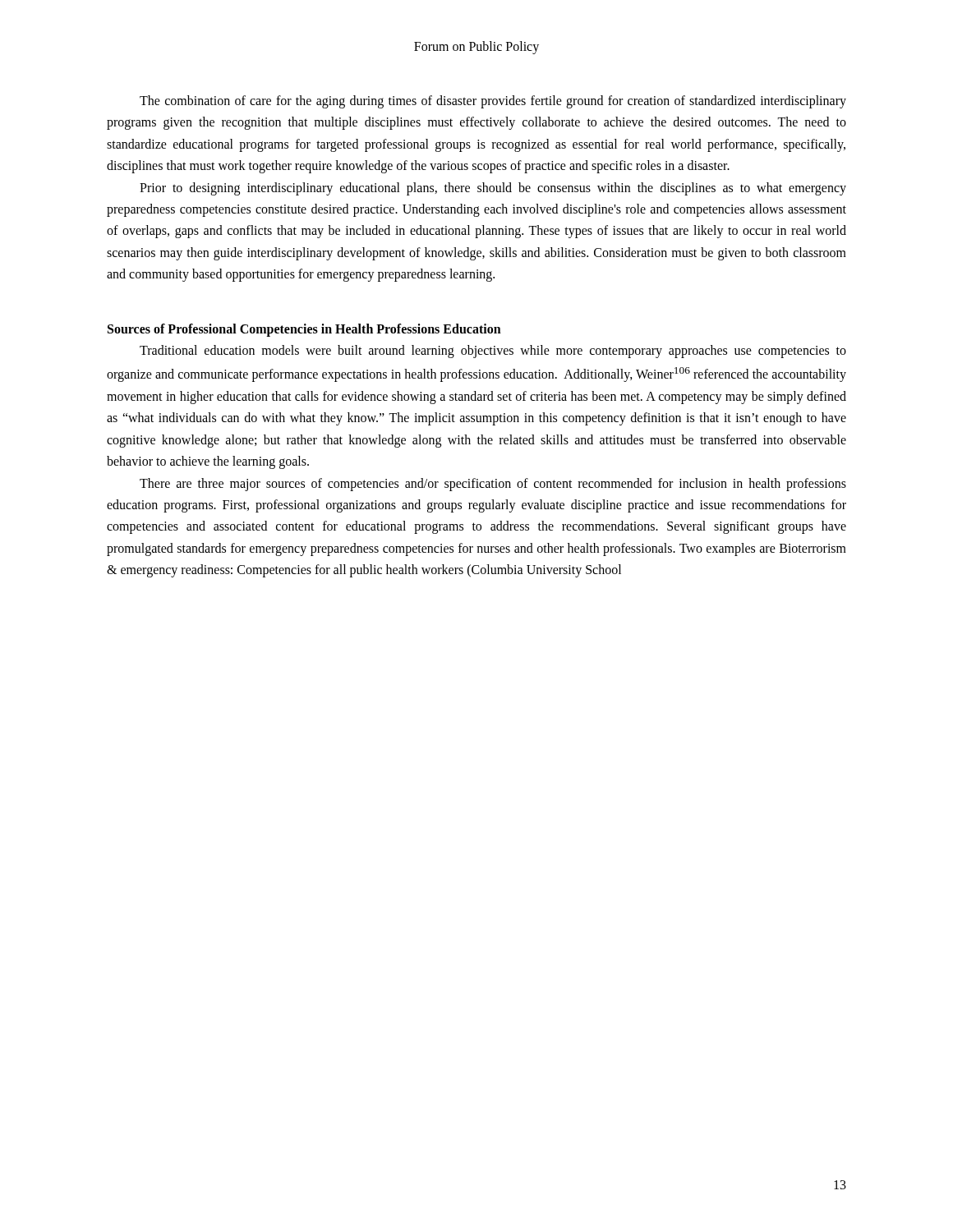Screen dimensions: 1232x953
Task: Select the passage starting "The combination of care"
Action: 476,133
